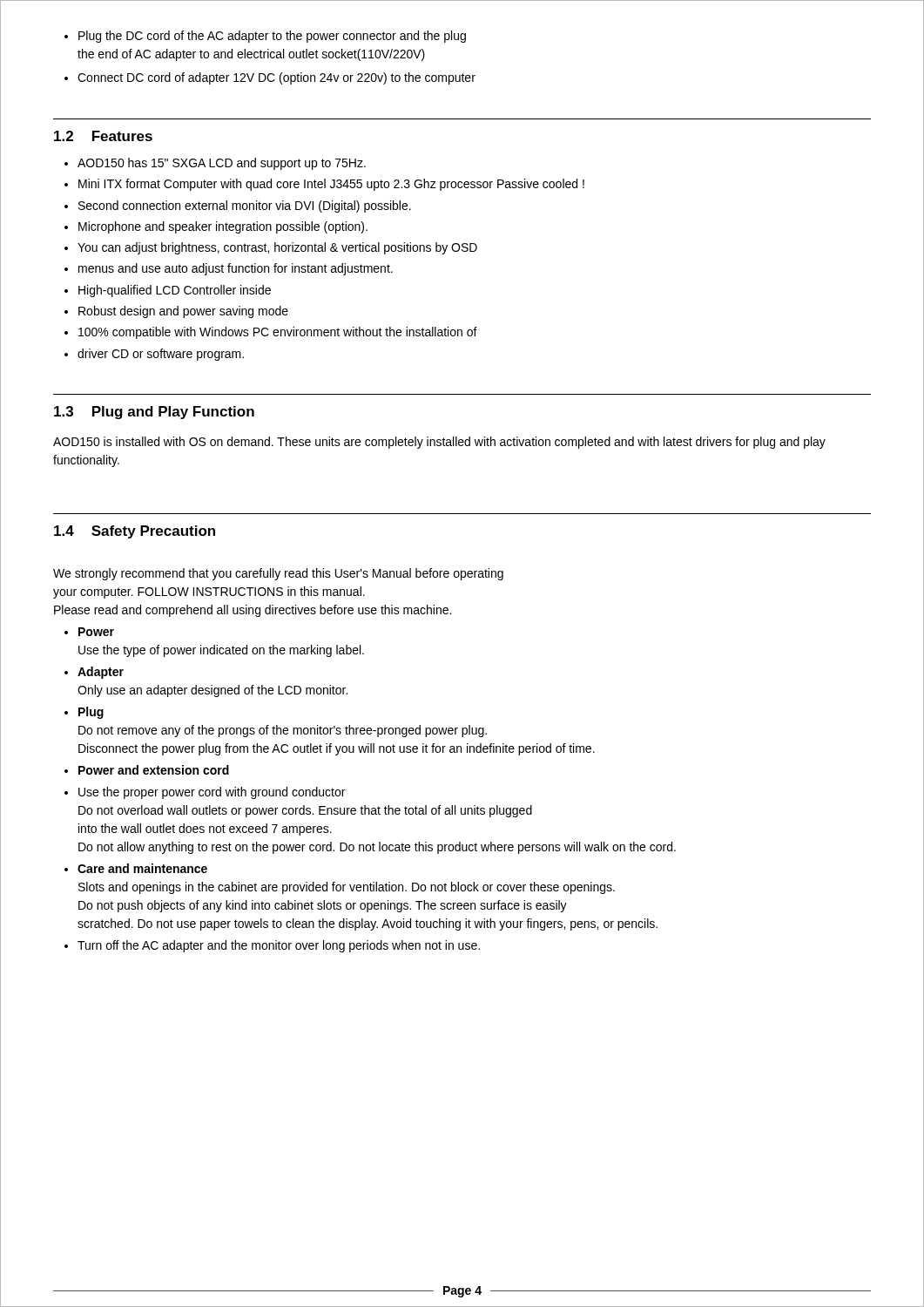Find the block on this page that starts "Care and maintenance Slots and openings"
Screen dimensions: 1307x924
(462, 897)
